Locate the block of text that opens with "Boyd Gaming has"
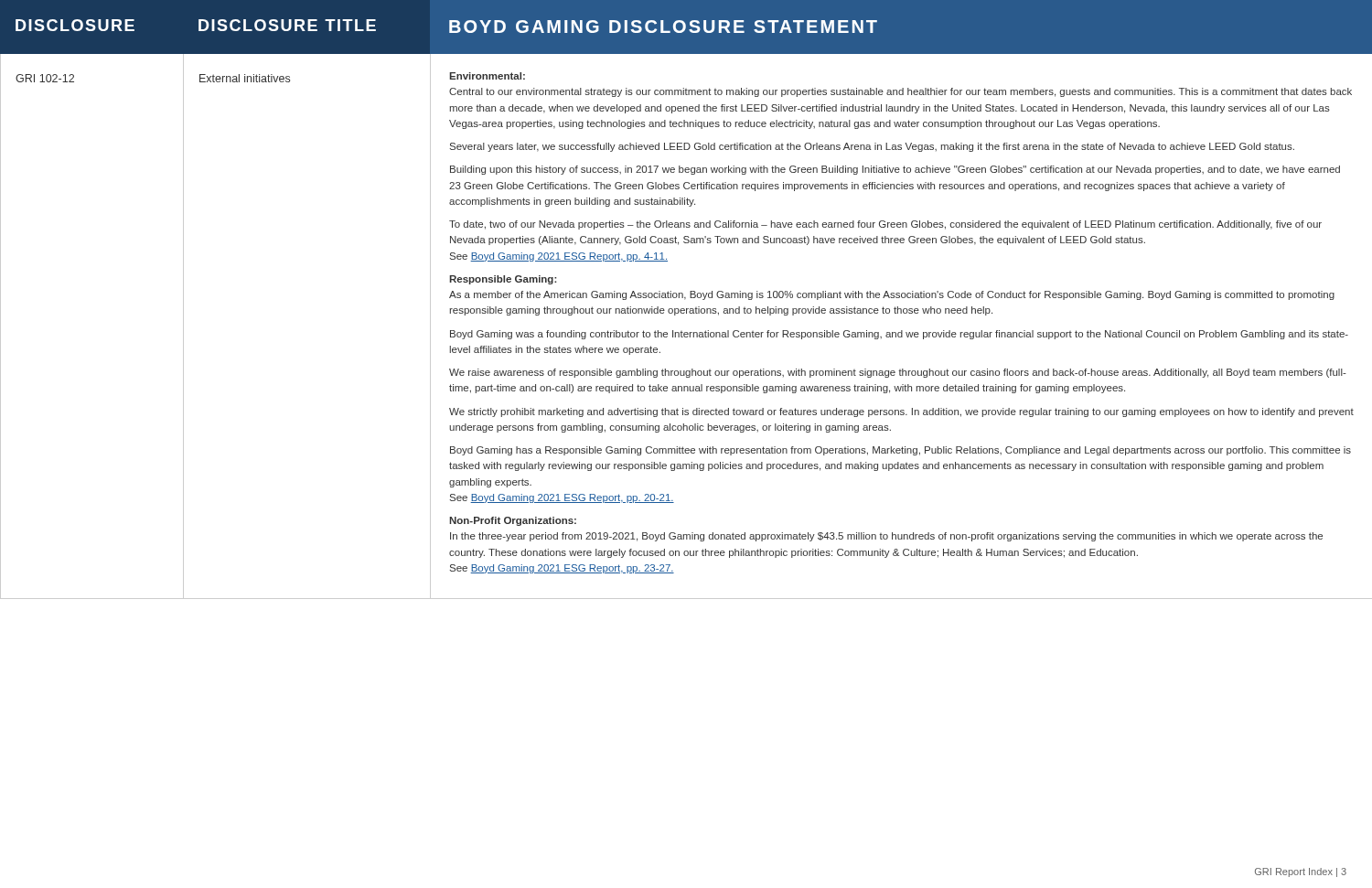The width and height of the screenshot is (1372, 888). [x=902, y=474]
